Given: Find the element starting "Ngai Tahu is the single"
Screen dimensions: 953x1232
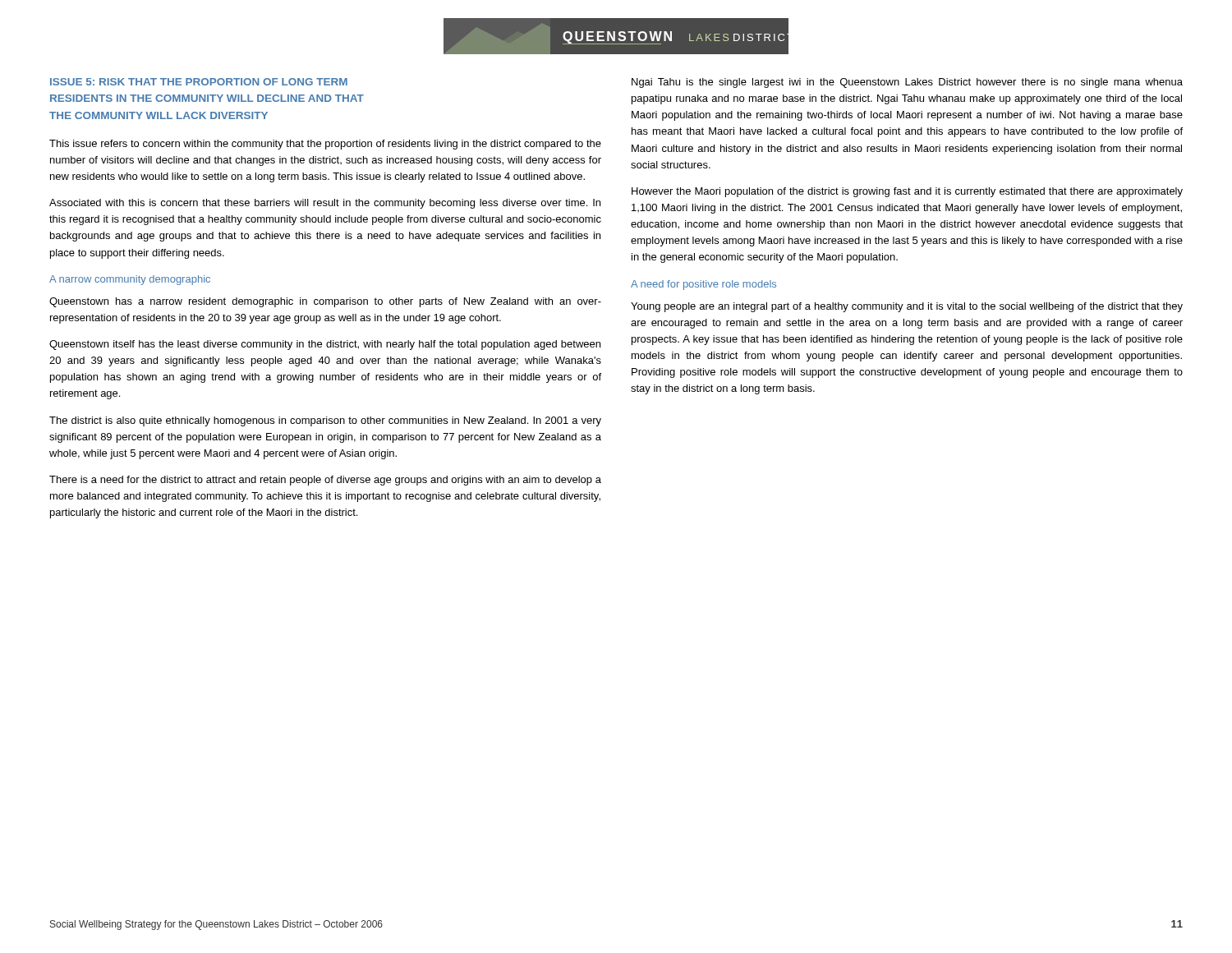Looking at the screenshot, I should 907,123.
